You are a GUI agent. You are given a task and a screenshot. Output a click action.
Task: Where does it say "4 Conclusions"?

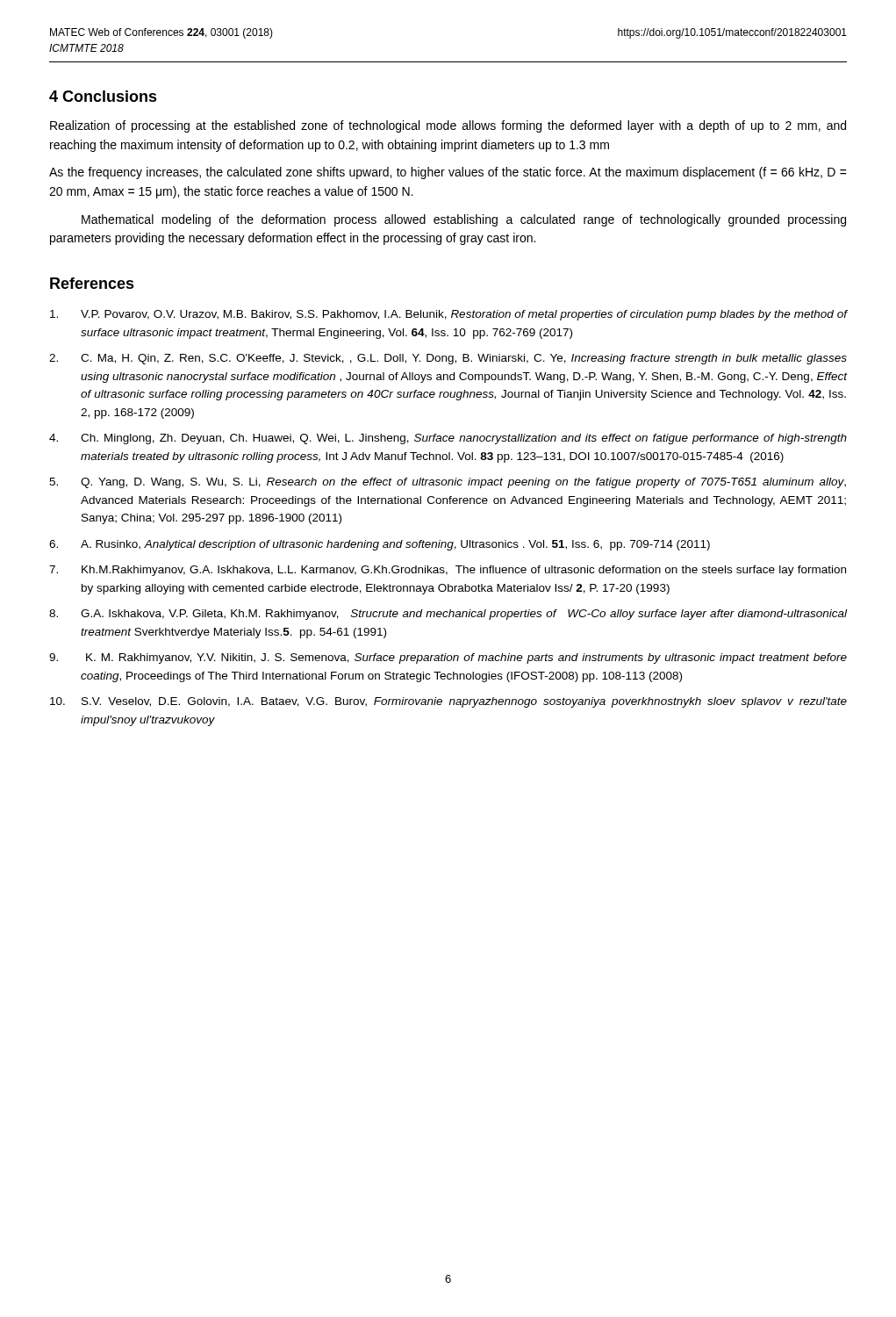103,97
